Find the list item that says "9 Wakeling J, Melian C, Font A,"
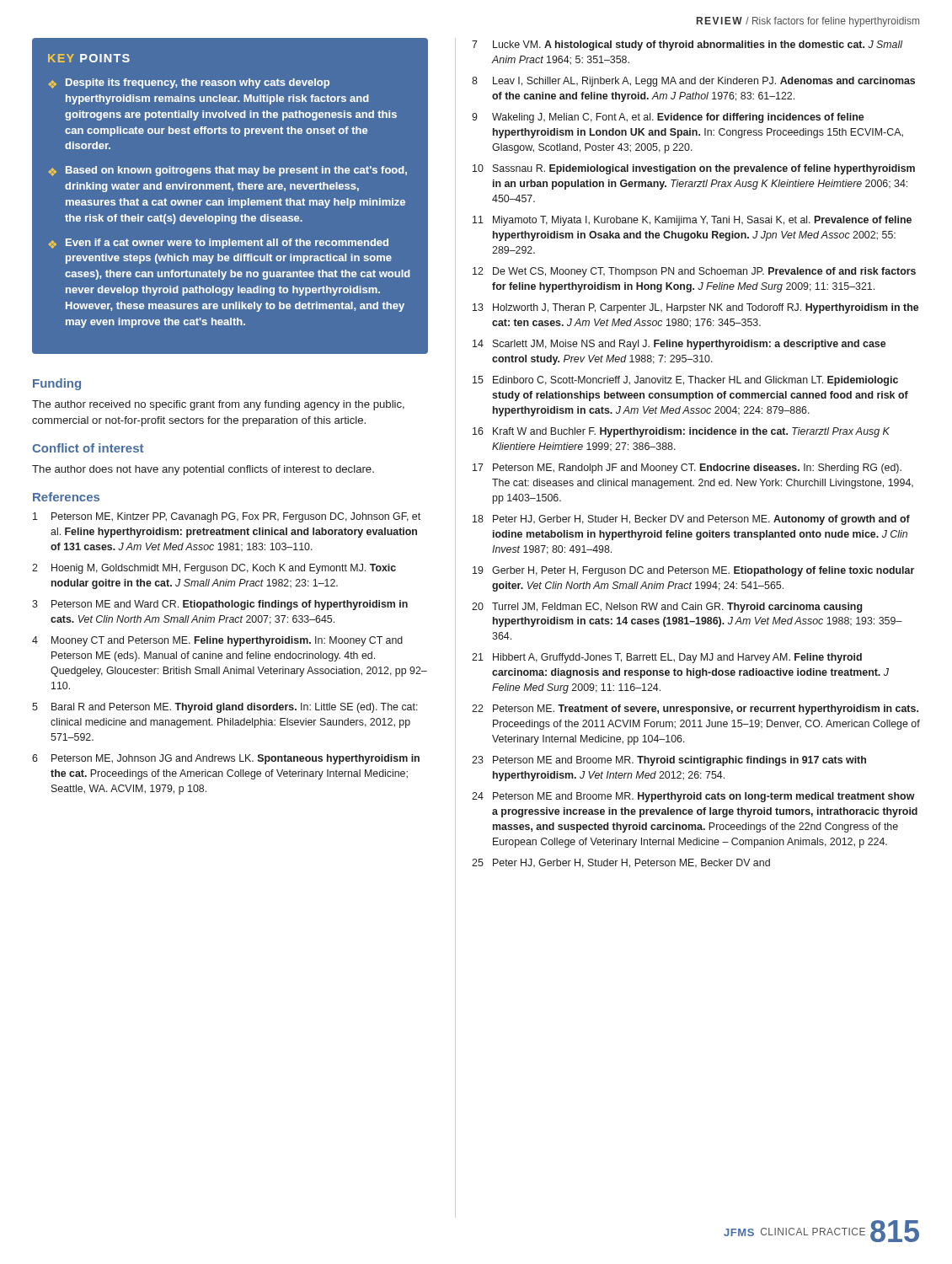 tap(696, 133)
